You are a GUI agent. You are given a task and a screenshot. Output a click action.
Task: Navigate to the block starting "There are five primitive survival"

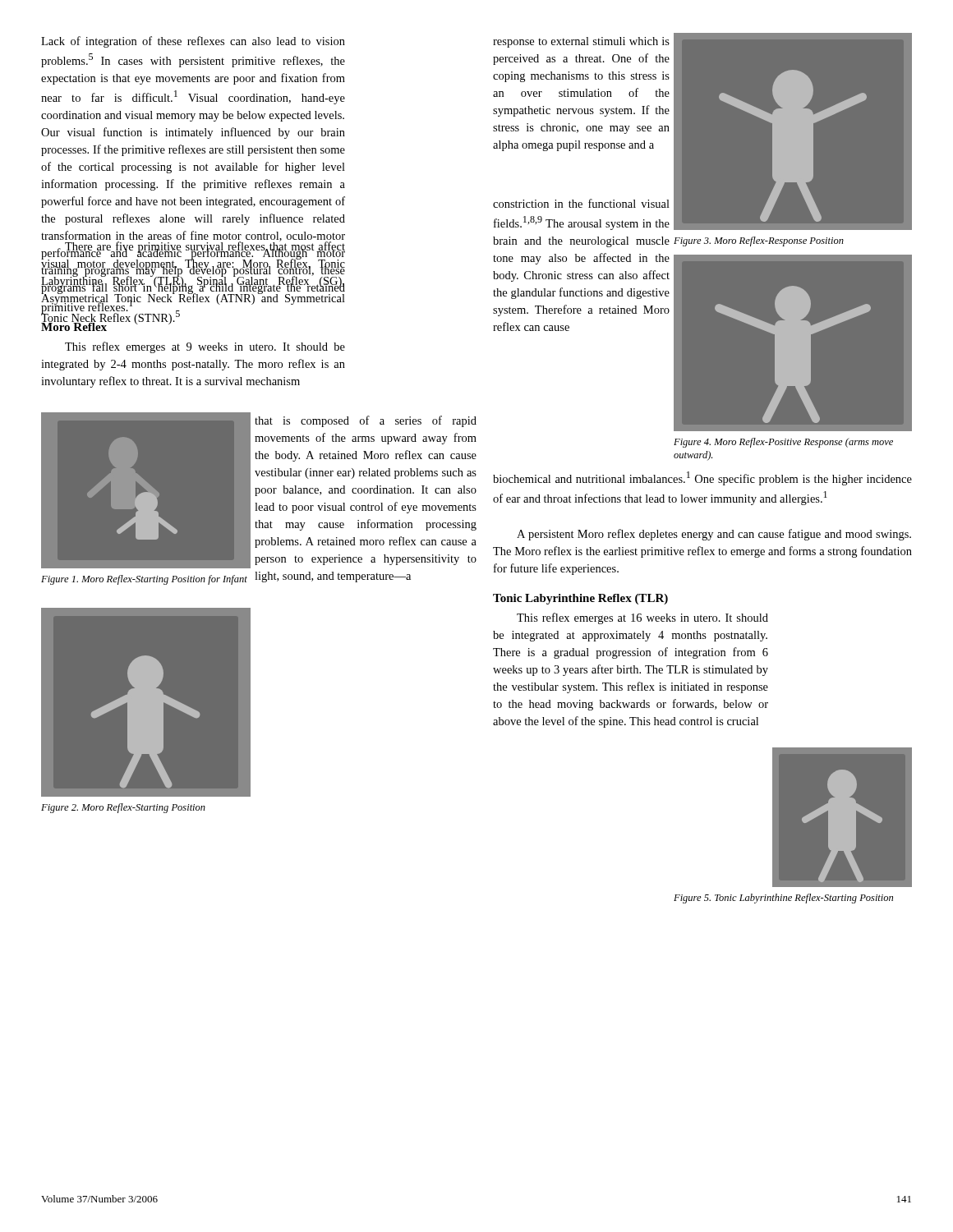tap(193, 282)
